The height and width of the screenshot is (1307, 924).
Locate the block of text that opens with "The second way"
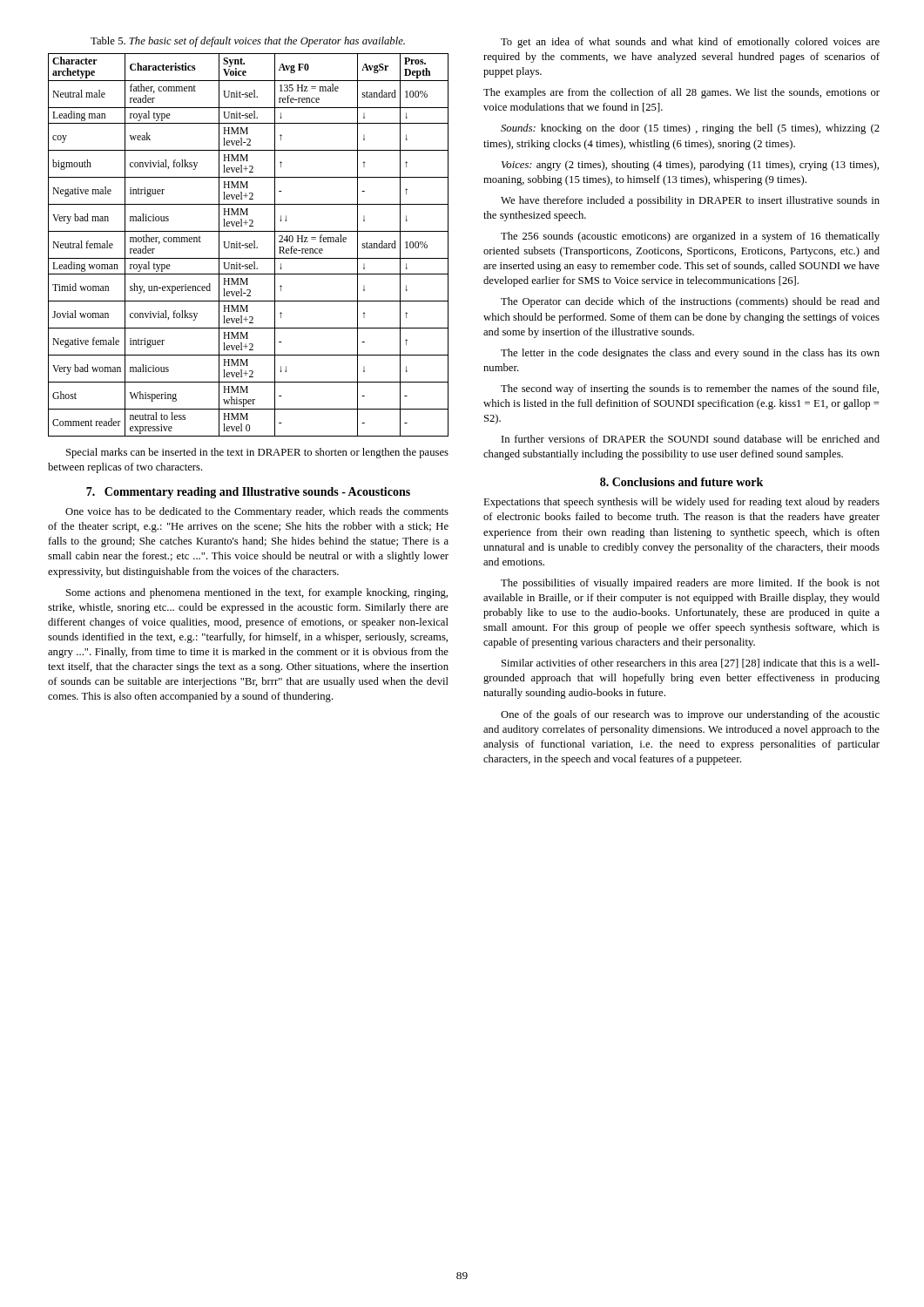pos(681,403)
